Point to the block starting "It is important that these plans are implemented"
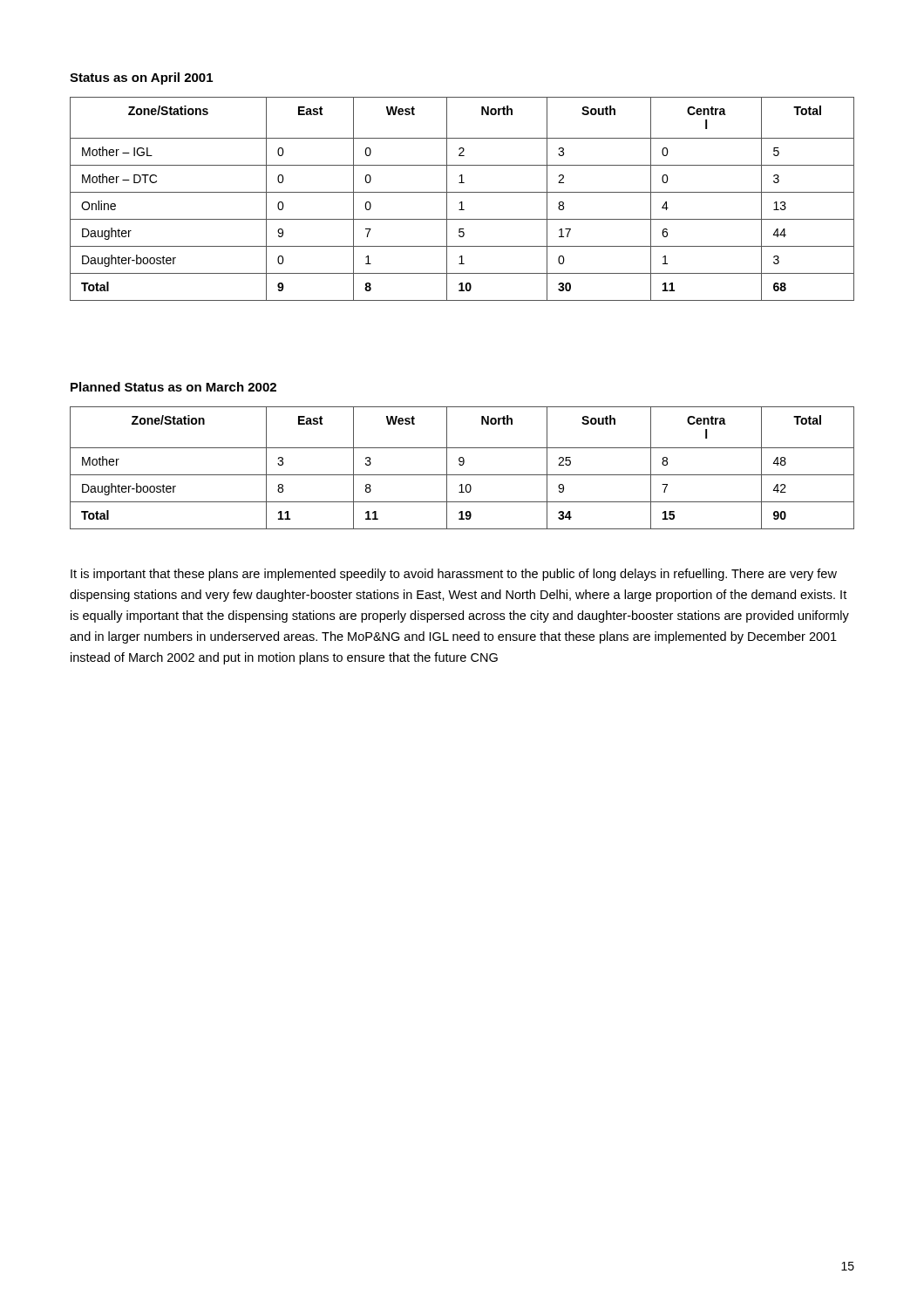The image size is (924, 1308). click(459, 615)
